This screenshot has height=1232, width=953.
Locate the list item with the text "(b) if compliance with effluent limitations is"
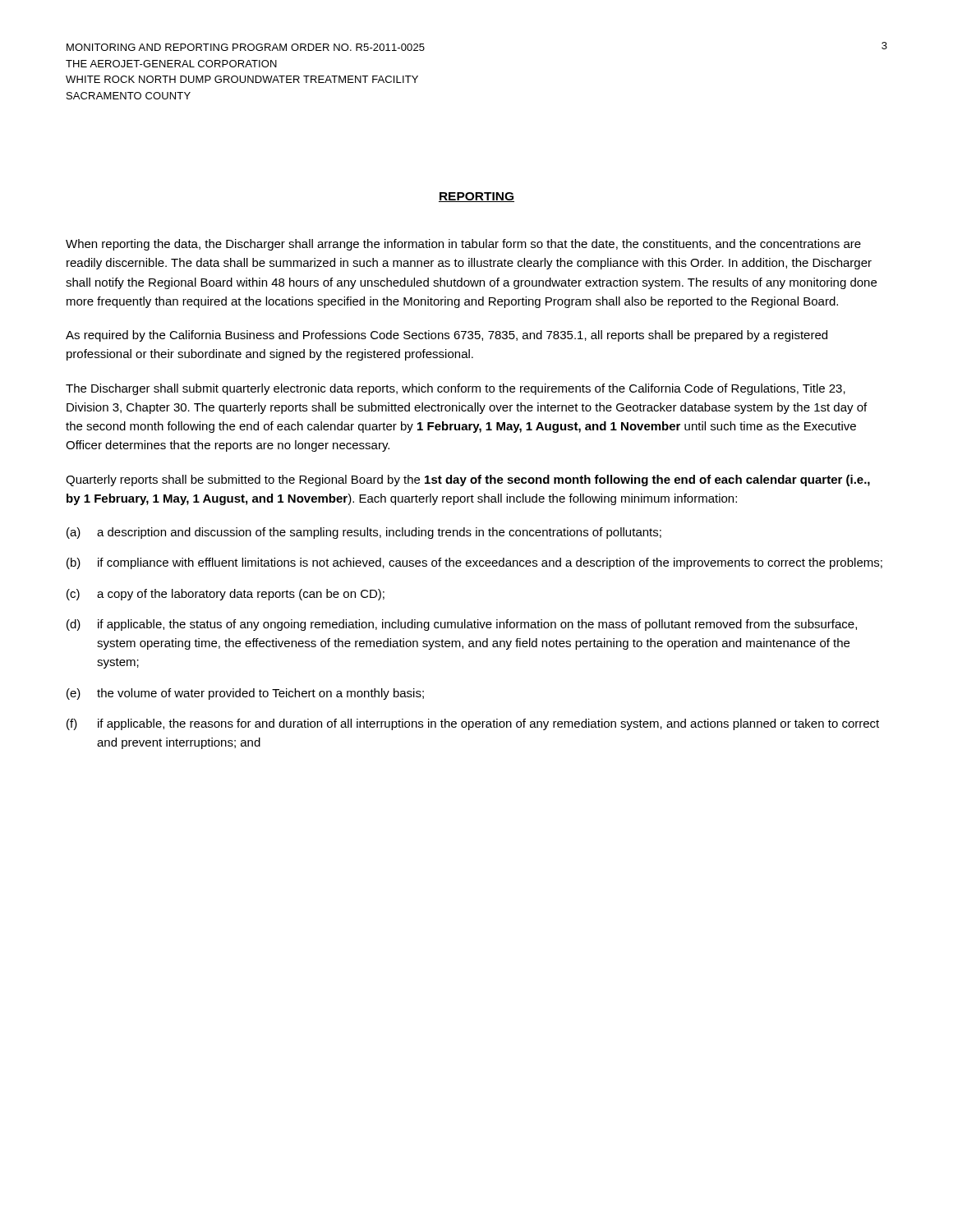[x=474, y=562]
